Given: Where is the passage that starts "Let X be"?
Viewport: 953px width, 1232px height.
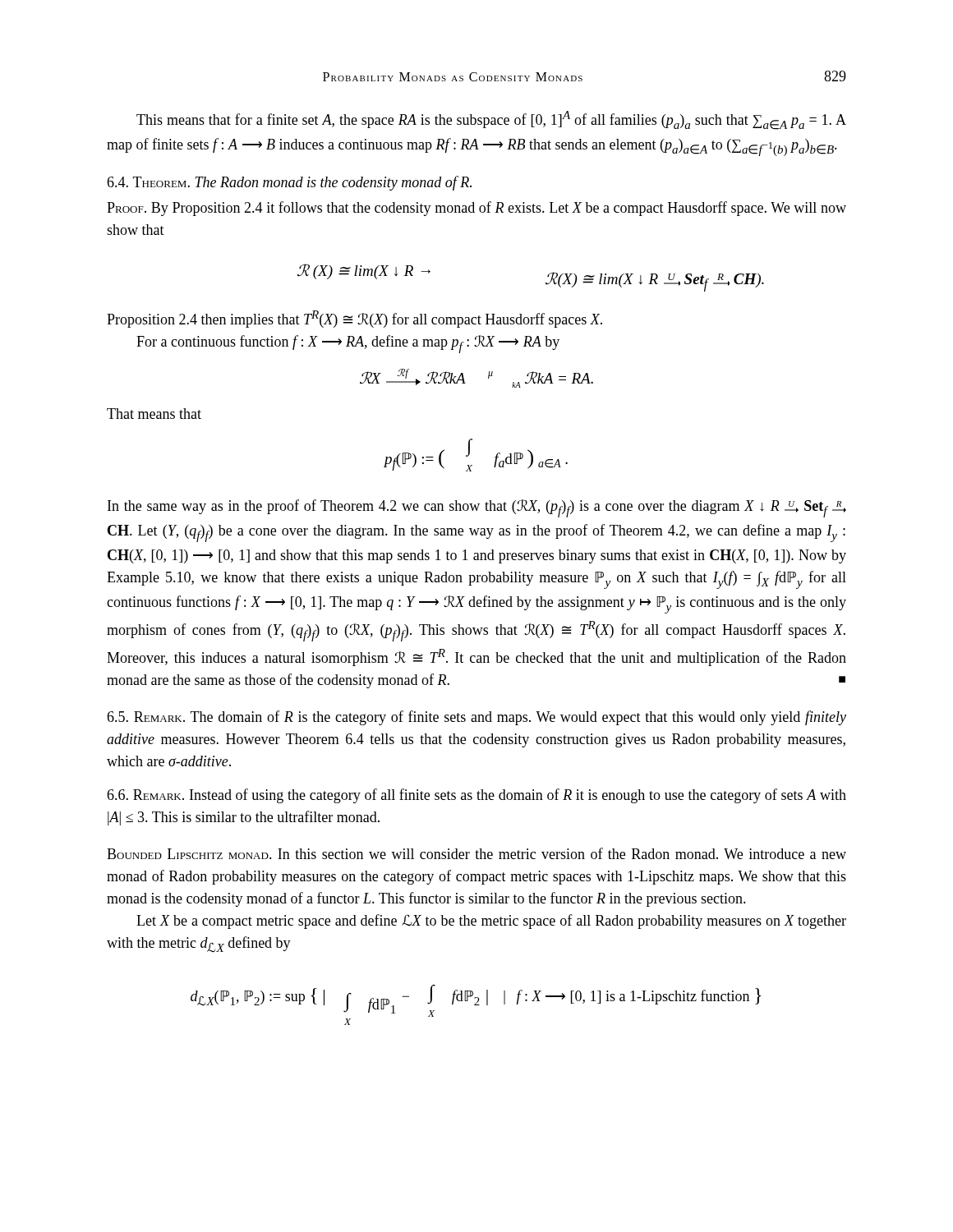Looking at the screenshot, I should [476, 934].
